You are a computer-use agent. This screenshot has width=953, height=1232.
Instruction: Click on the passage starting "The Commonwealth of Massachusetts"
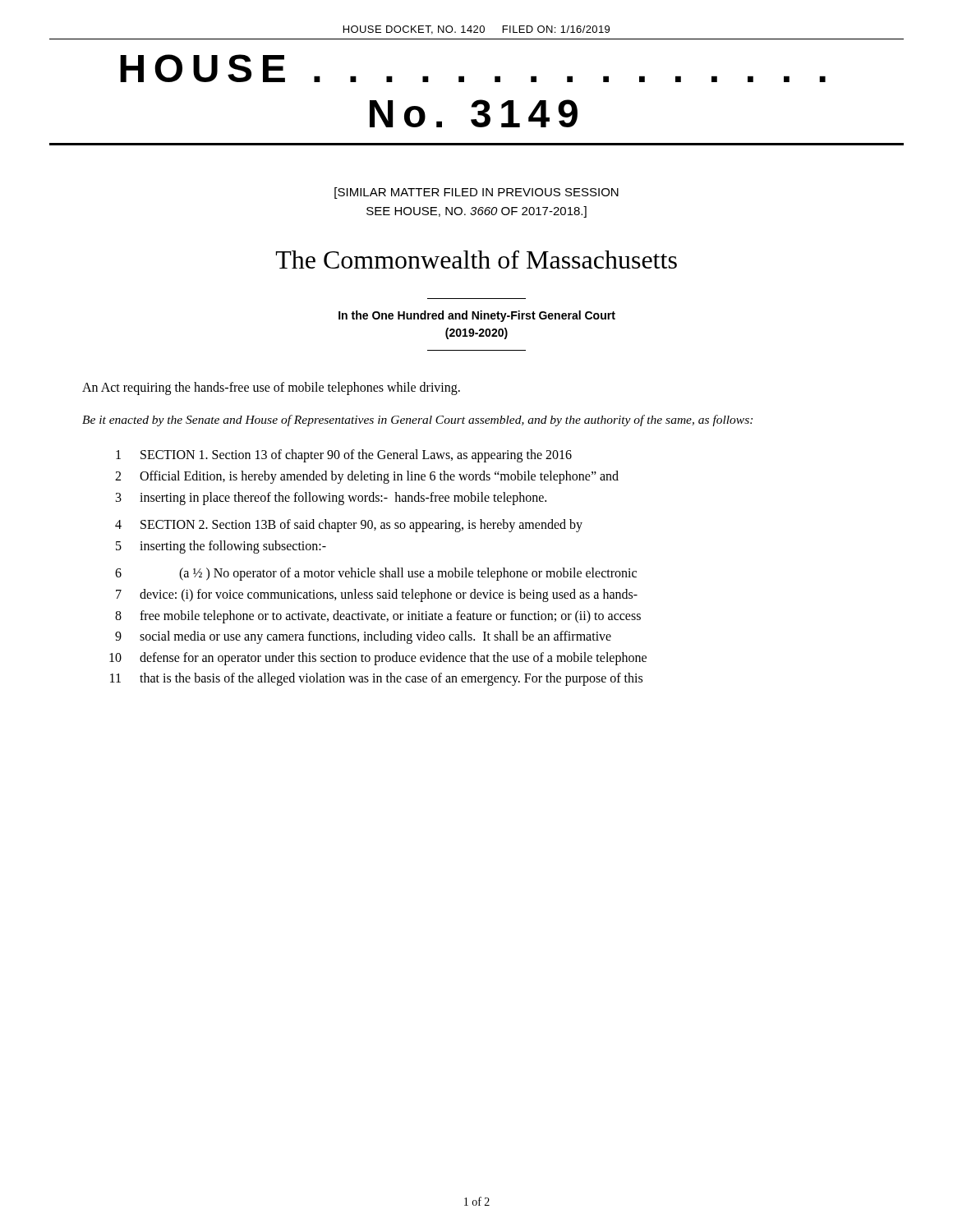476,260
